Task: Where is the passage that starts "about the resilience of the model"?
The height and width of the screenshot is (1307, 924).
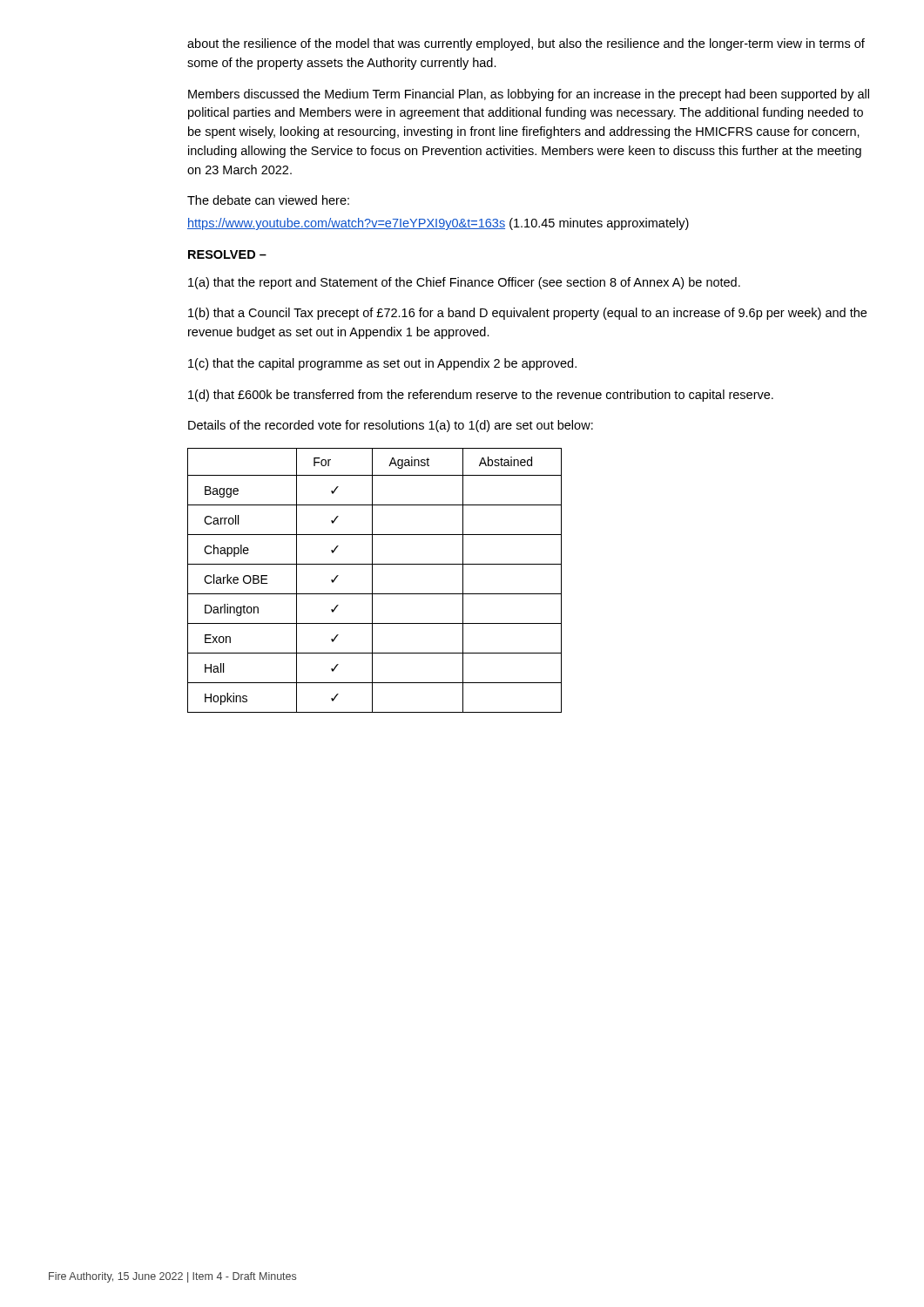Action: click(x=526, y=53)
